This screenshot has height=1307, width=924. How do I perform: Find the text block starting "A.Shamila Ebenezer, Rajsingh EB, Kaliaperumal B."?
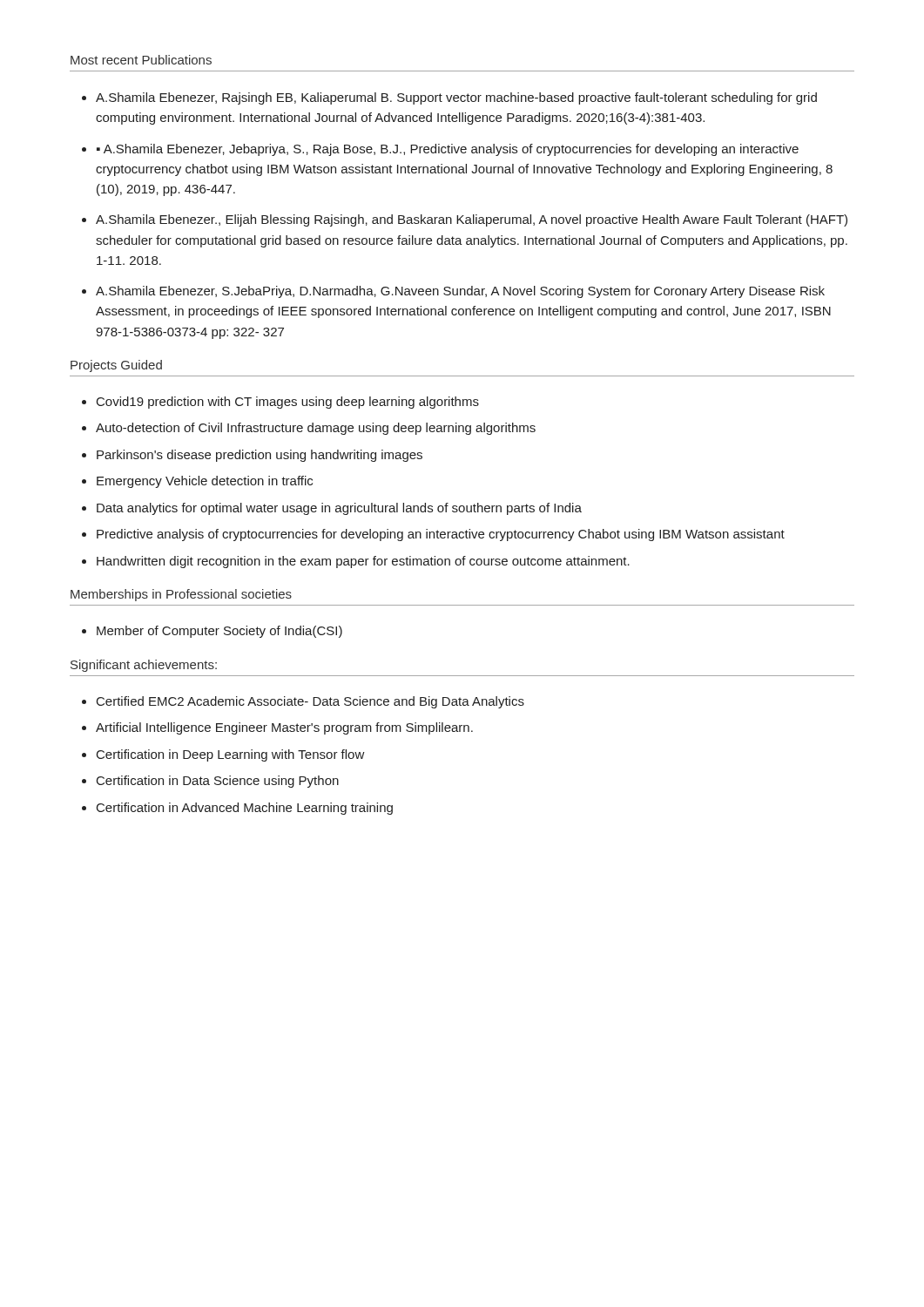point(475,107)
